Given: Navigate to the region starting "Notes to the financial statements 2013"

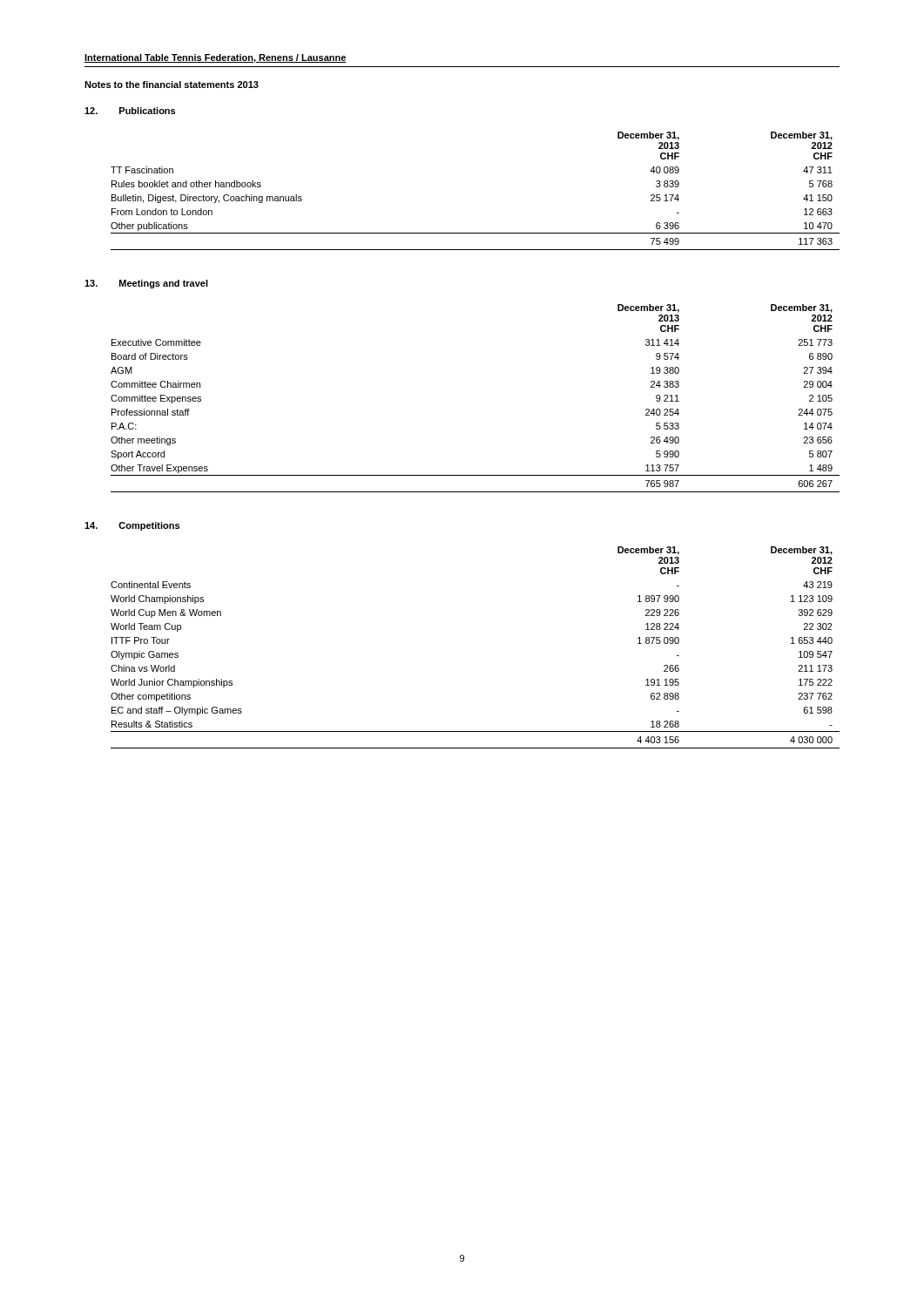Looking at the screenshot, I should [x=171, y=85].
